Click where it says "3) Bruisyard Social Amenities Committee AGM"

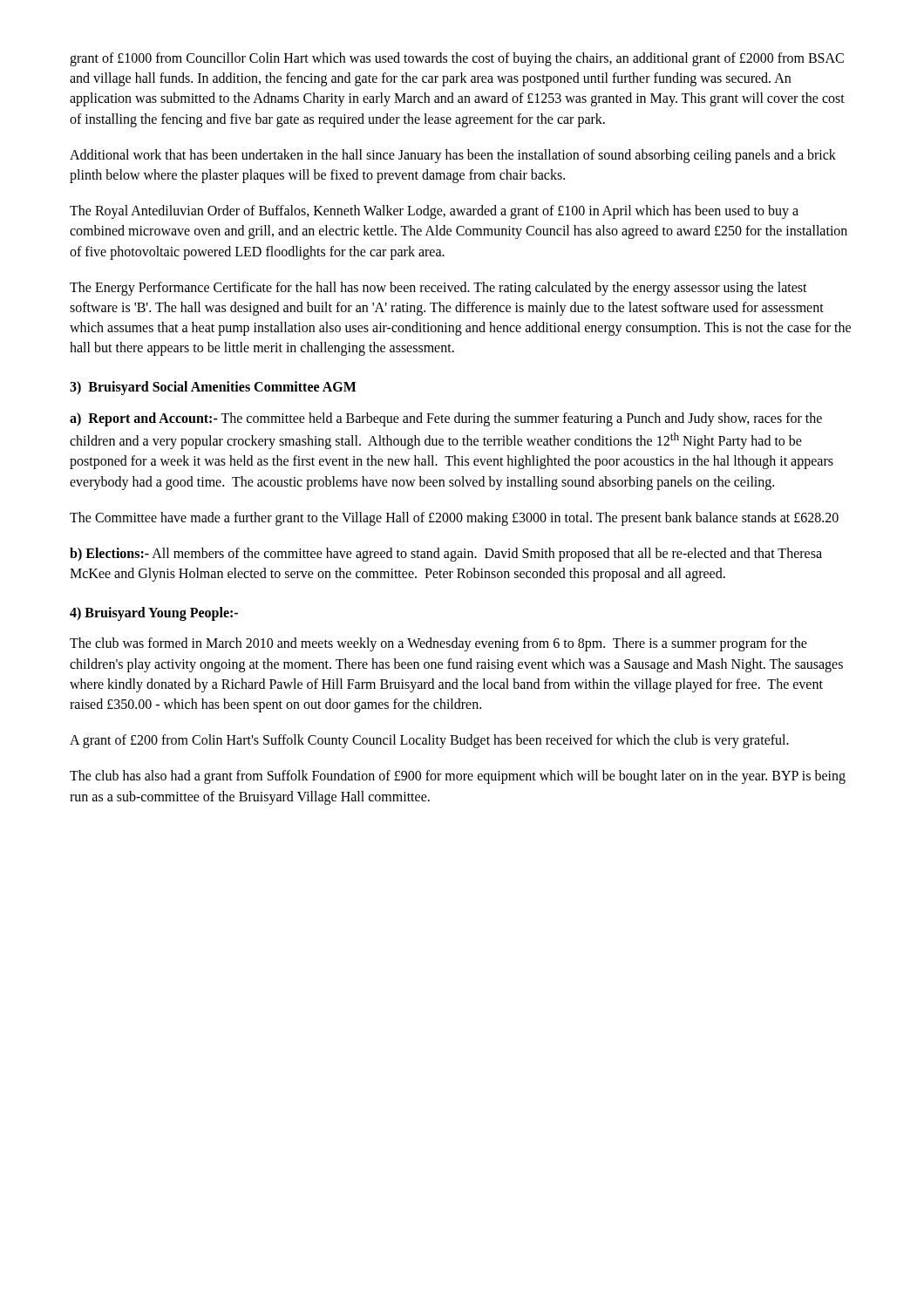[x=213, y=388]
